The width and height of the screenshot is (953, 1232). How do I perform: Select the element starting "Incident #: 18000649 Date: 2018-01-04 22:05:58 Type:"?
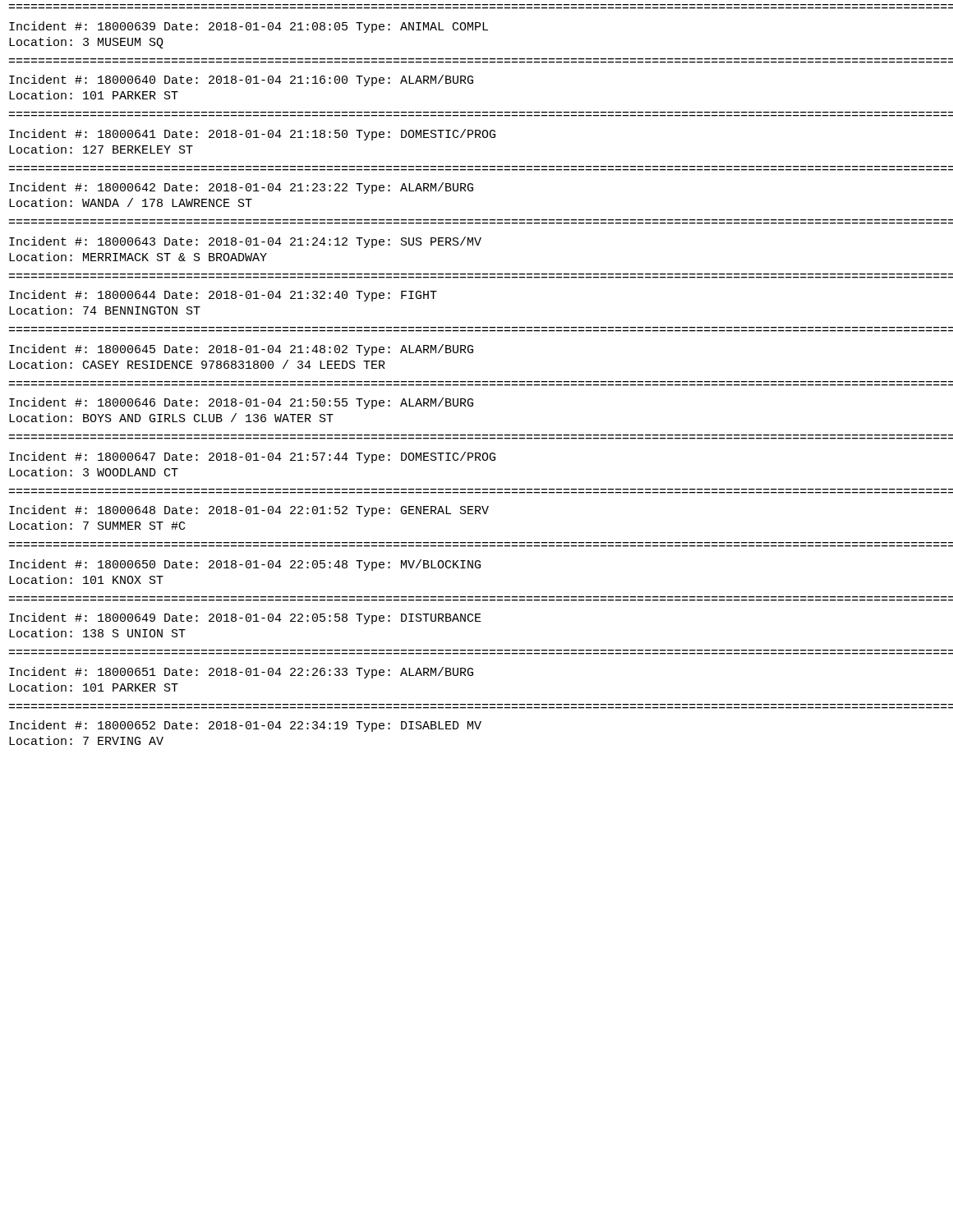476,627
